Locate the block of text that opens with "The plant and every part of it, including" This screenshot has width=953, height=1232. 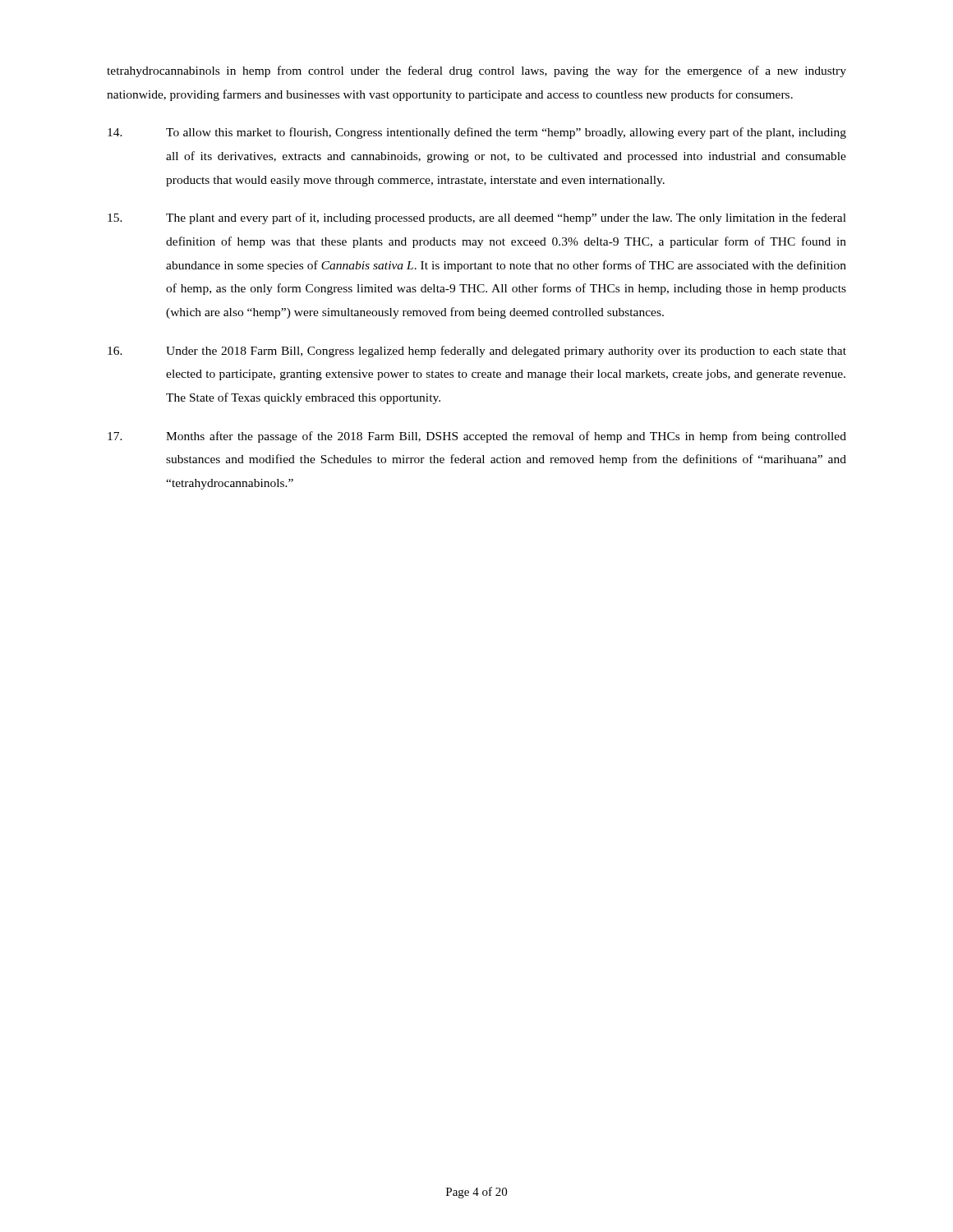click(x=476, y=265)
